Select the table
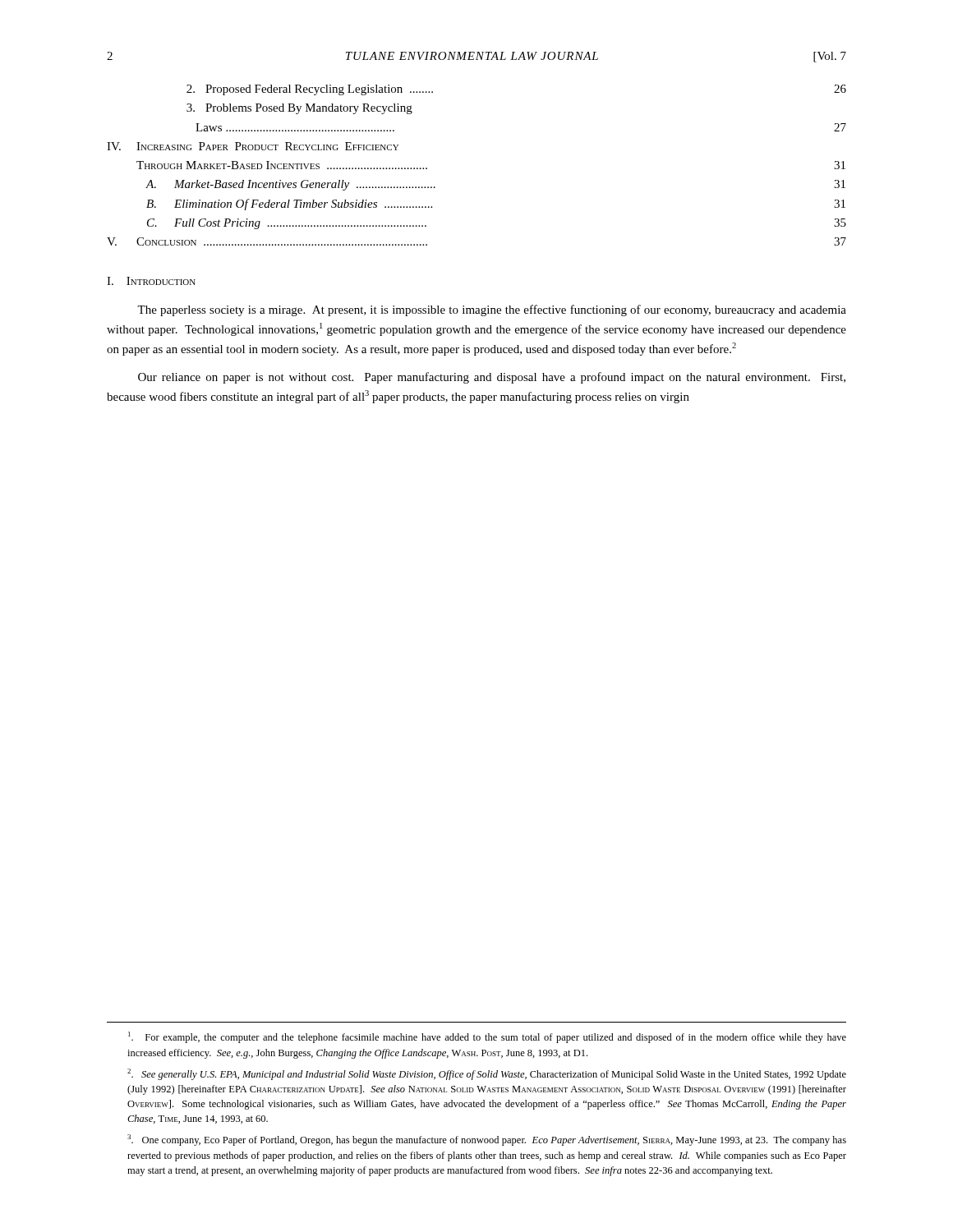Image resolution: width=953 pixels, height=1232 pixels. (476, 166)
